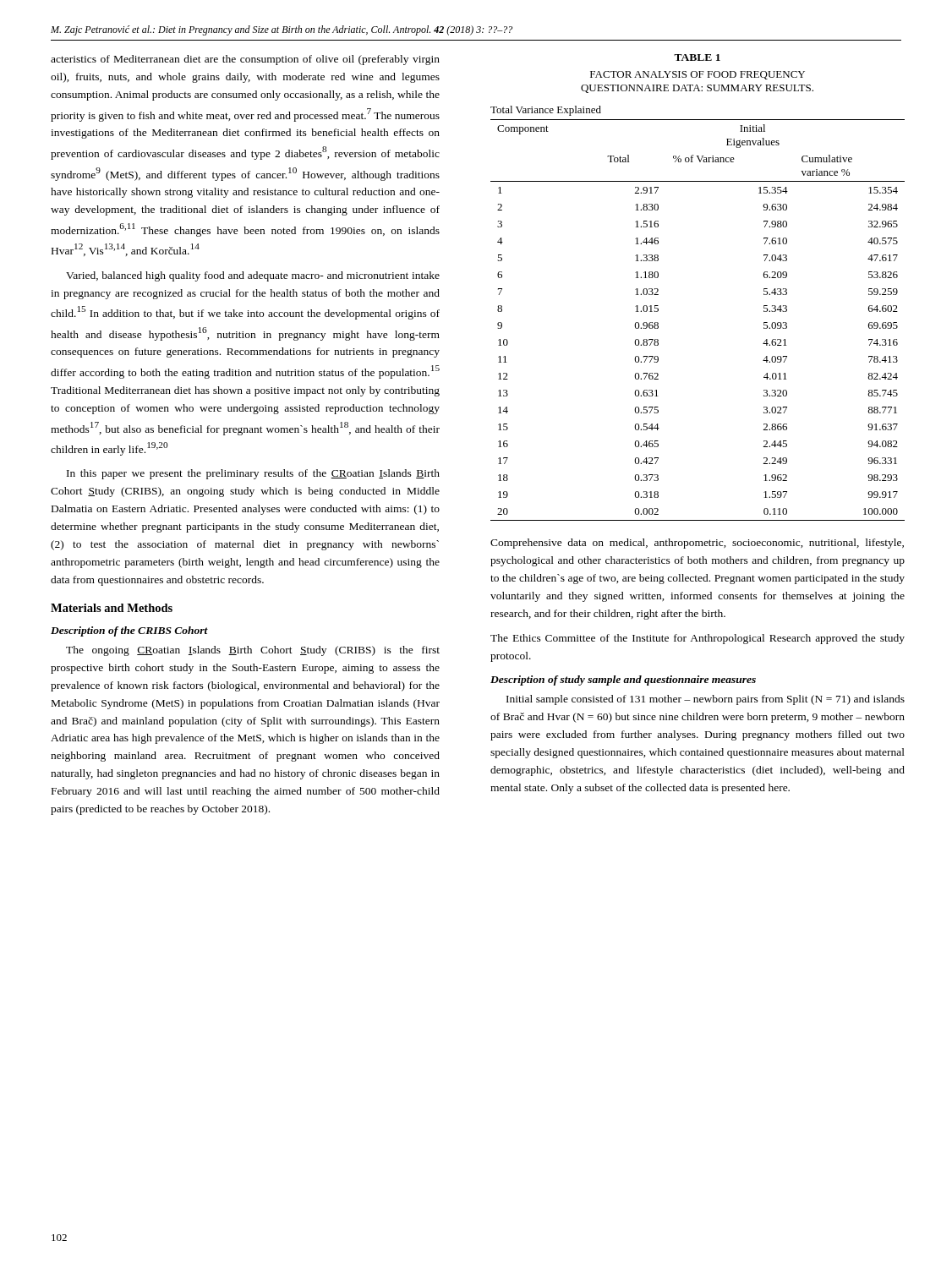Click on the region starting "Comprehensive data on medical, anthropometric, socioeconomic, nutritional, lifestyle,"
Screen dimensions: 1268x952
(x=698, y=600)
